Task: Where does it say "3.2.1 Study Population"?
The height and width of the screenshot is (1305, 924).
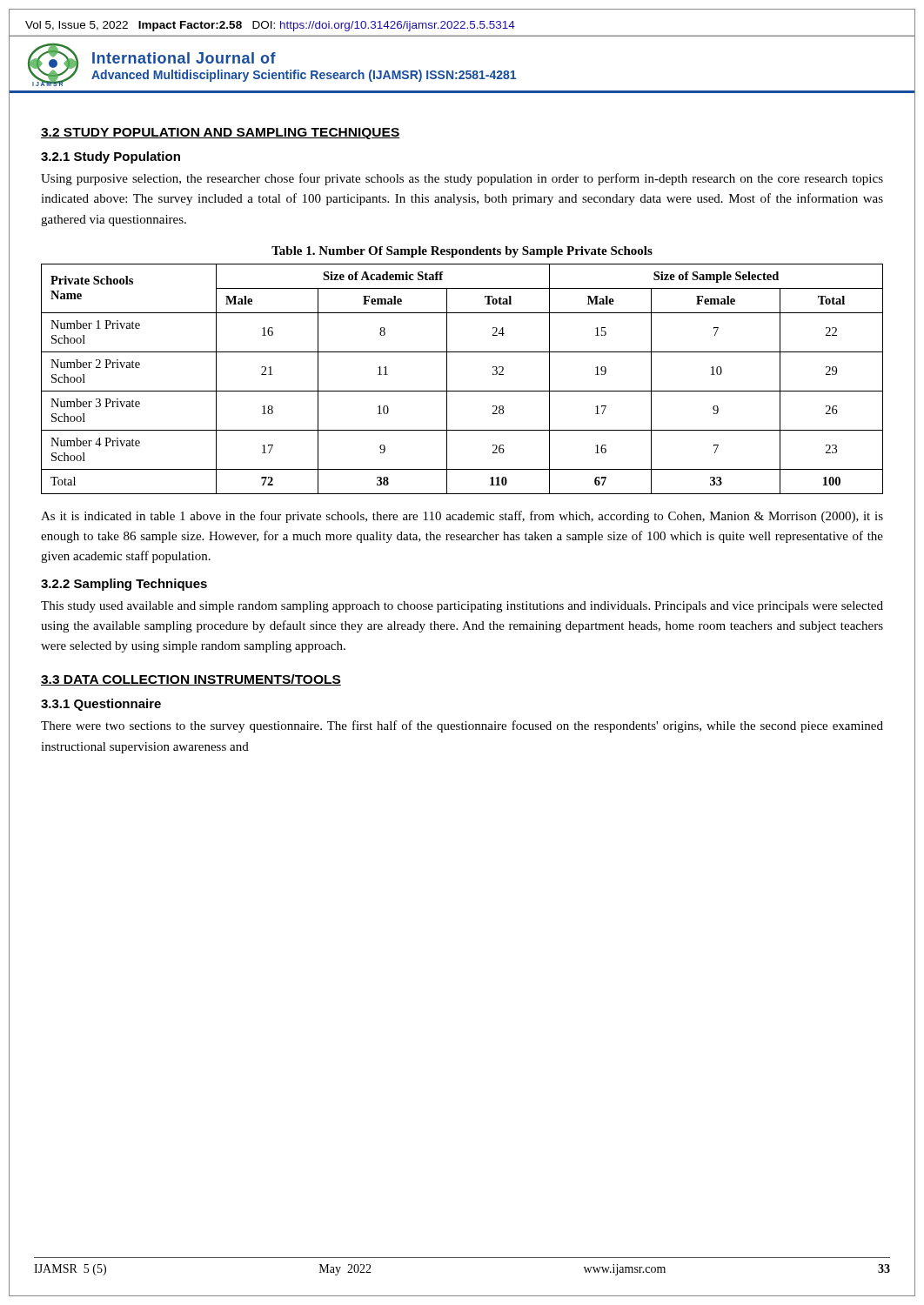Action: [111, 156]
